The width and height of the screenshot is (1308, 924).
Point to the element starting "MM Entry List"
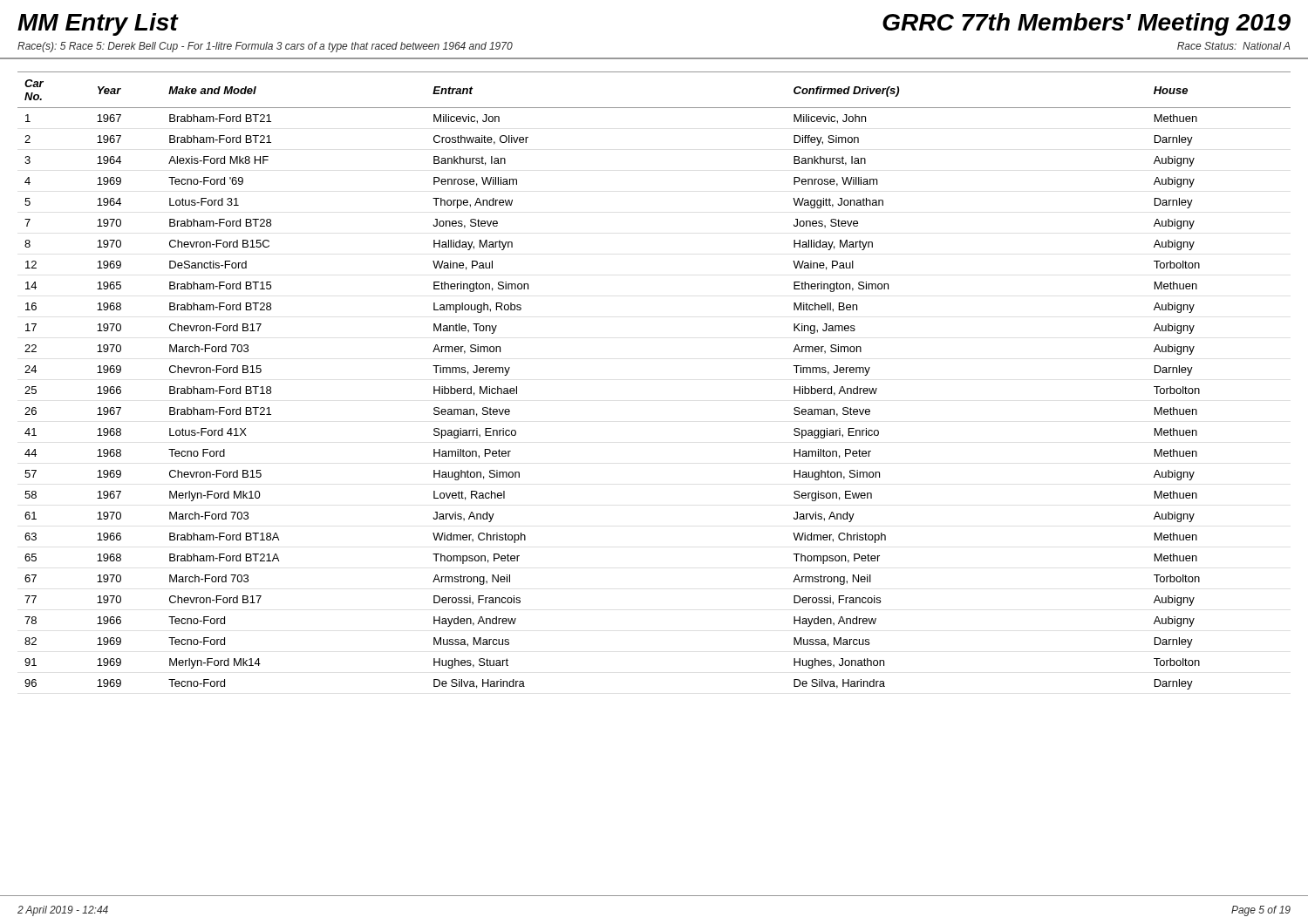click(97, 22)
